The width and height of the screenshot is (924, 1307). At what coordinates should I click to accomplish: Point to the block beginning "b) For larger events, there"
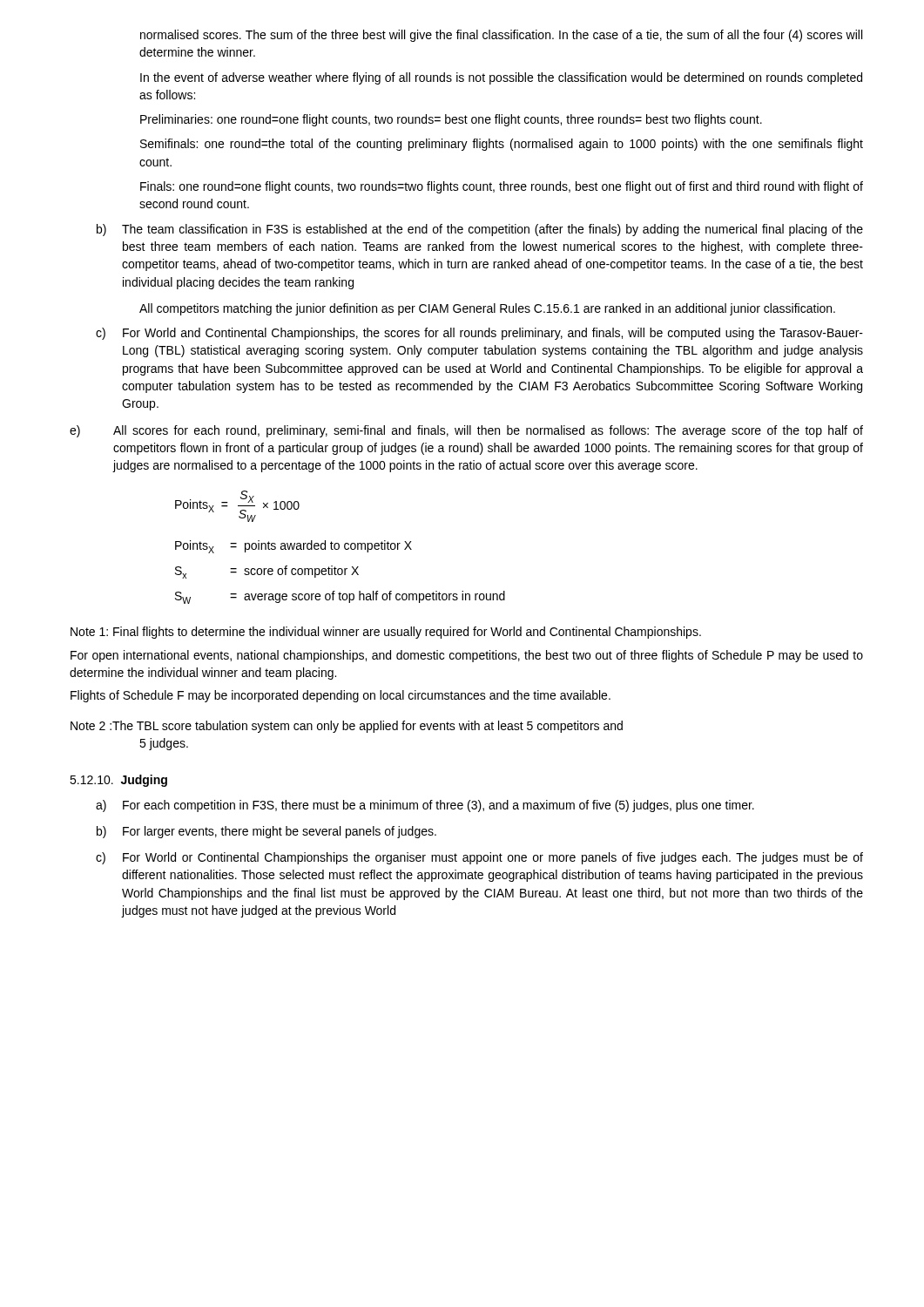click(266, 832)
